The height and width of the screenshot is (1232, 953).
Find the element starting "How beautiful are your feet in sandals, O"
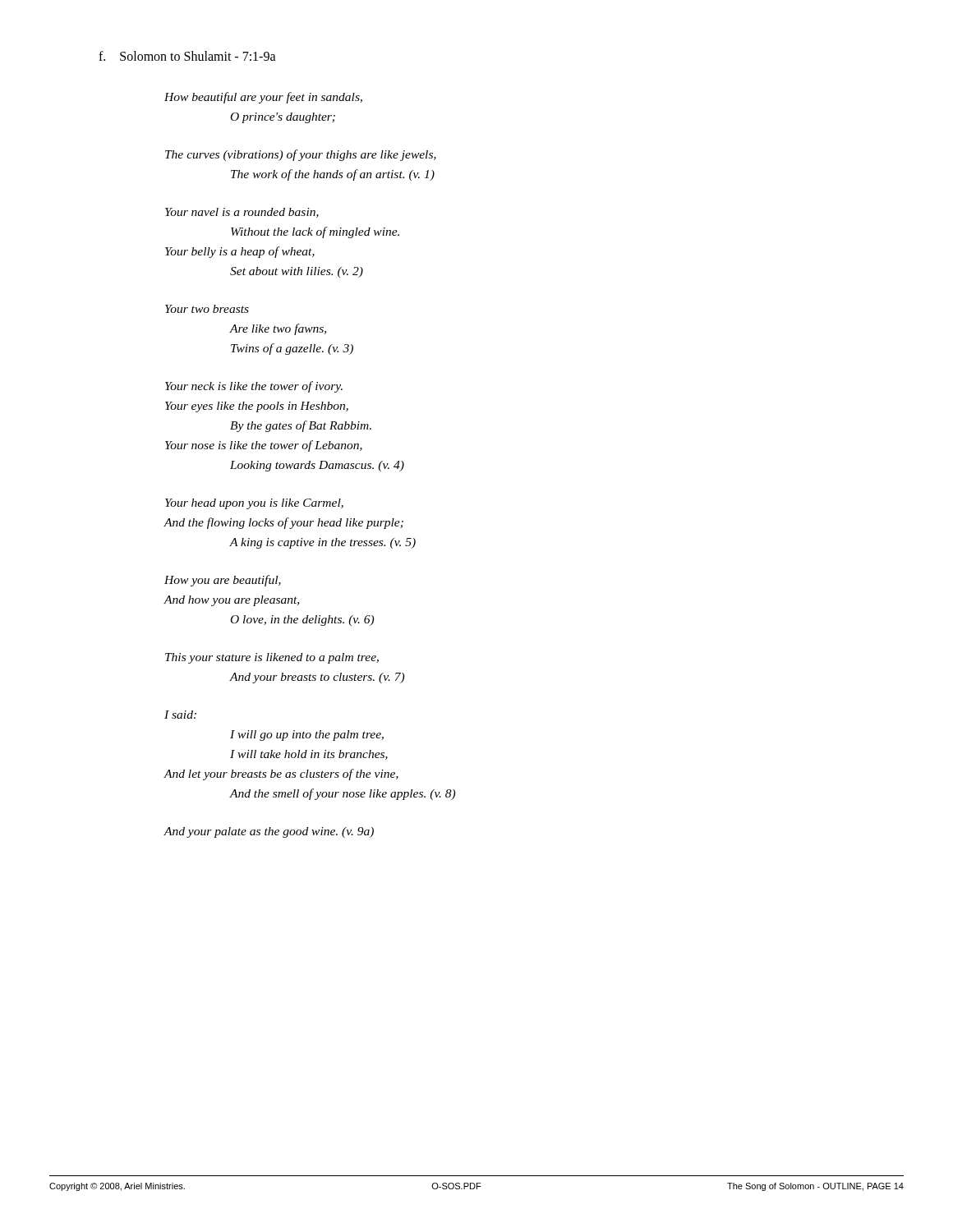coord(263,98)
